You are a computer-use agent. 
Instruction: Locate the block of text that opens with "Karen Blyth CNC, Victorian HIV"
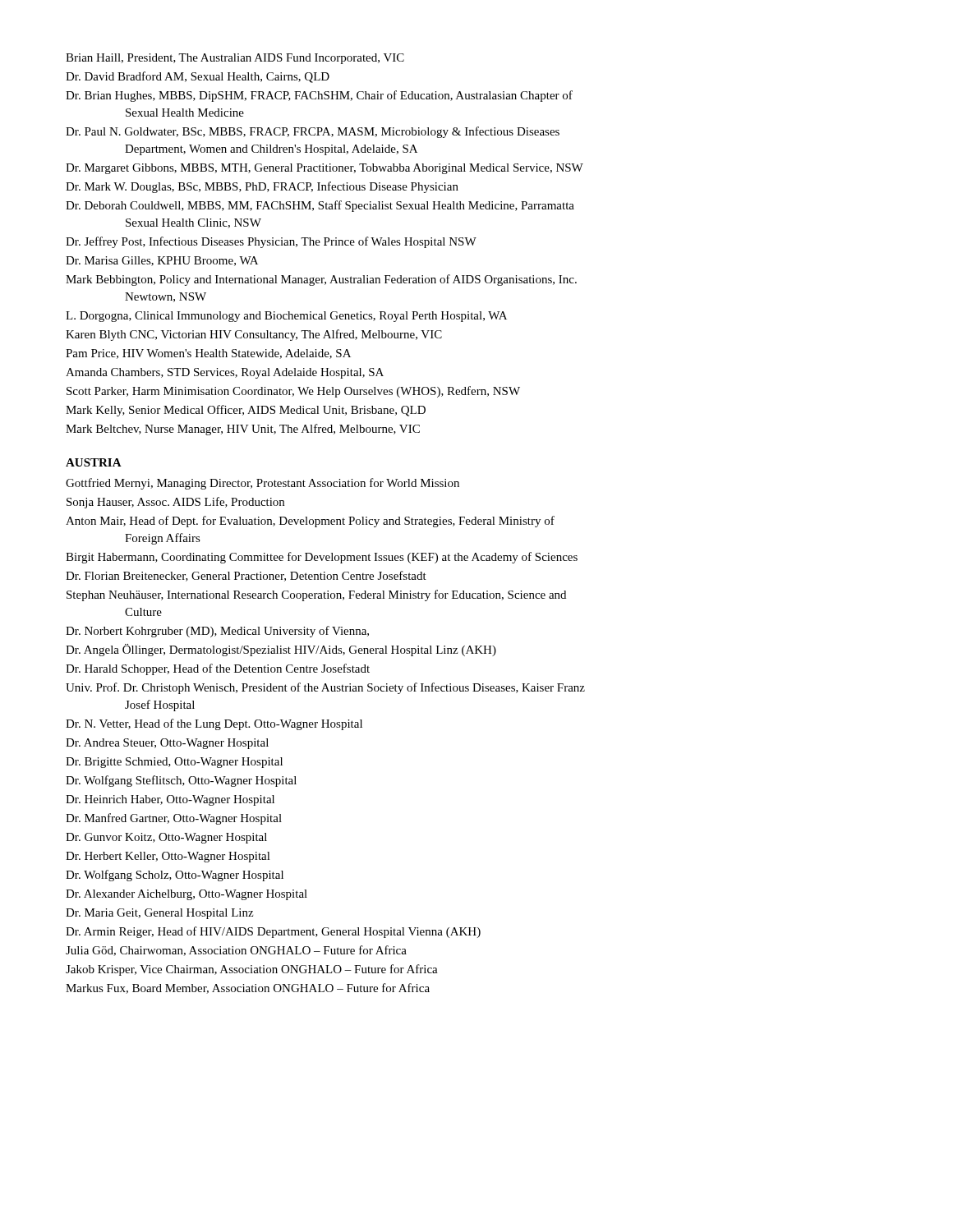(x=254, y=334)
